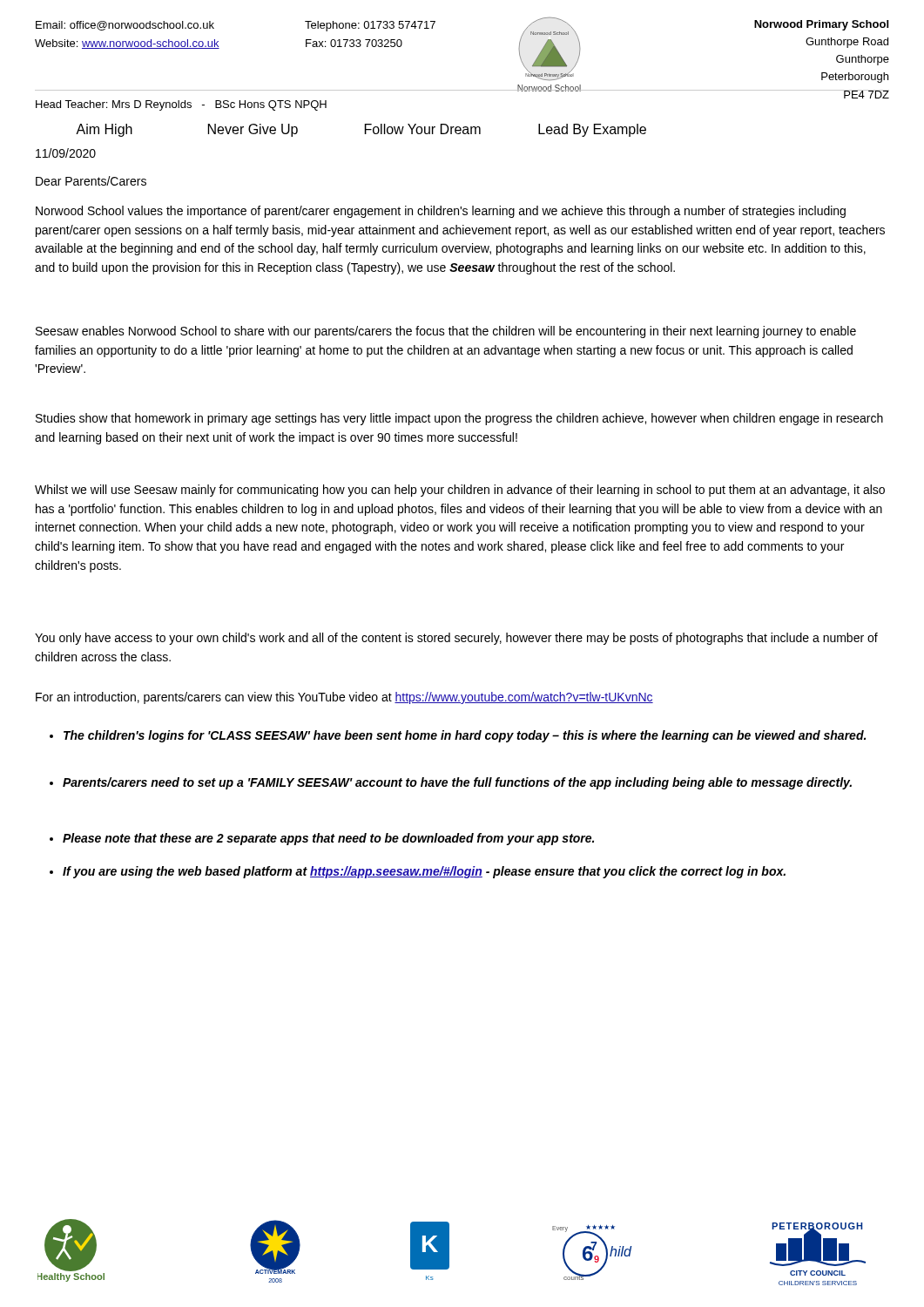924x1307 pixels.
Task: Point to the text starting "Whilst we will use Seesaw mainly"
Action: [x=462, y=528]
